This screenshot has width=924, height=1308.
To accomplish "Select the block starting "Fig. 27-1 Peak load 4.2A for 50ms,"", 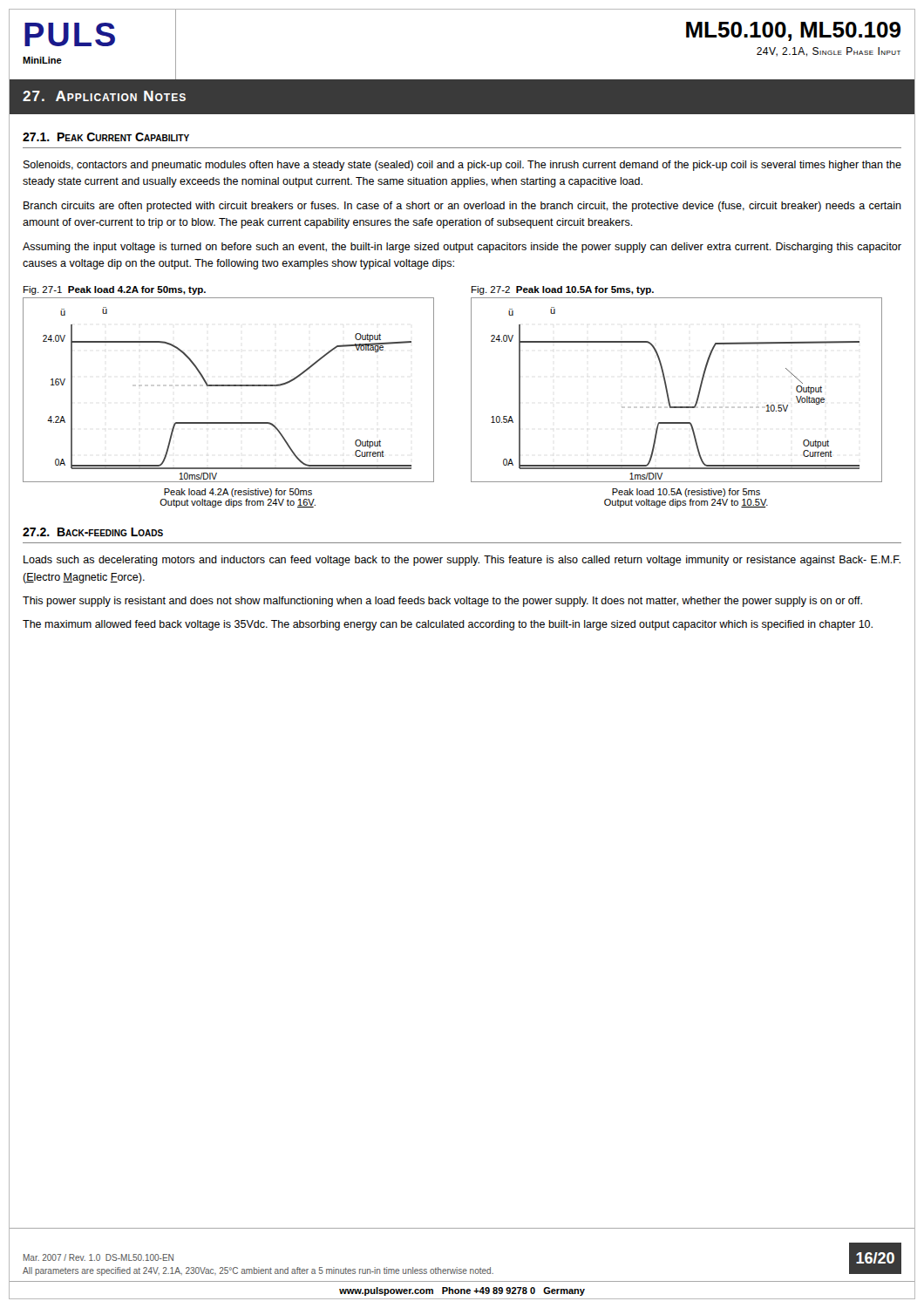I will pyautogui.click(x=114, y=290).
